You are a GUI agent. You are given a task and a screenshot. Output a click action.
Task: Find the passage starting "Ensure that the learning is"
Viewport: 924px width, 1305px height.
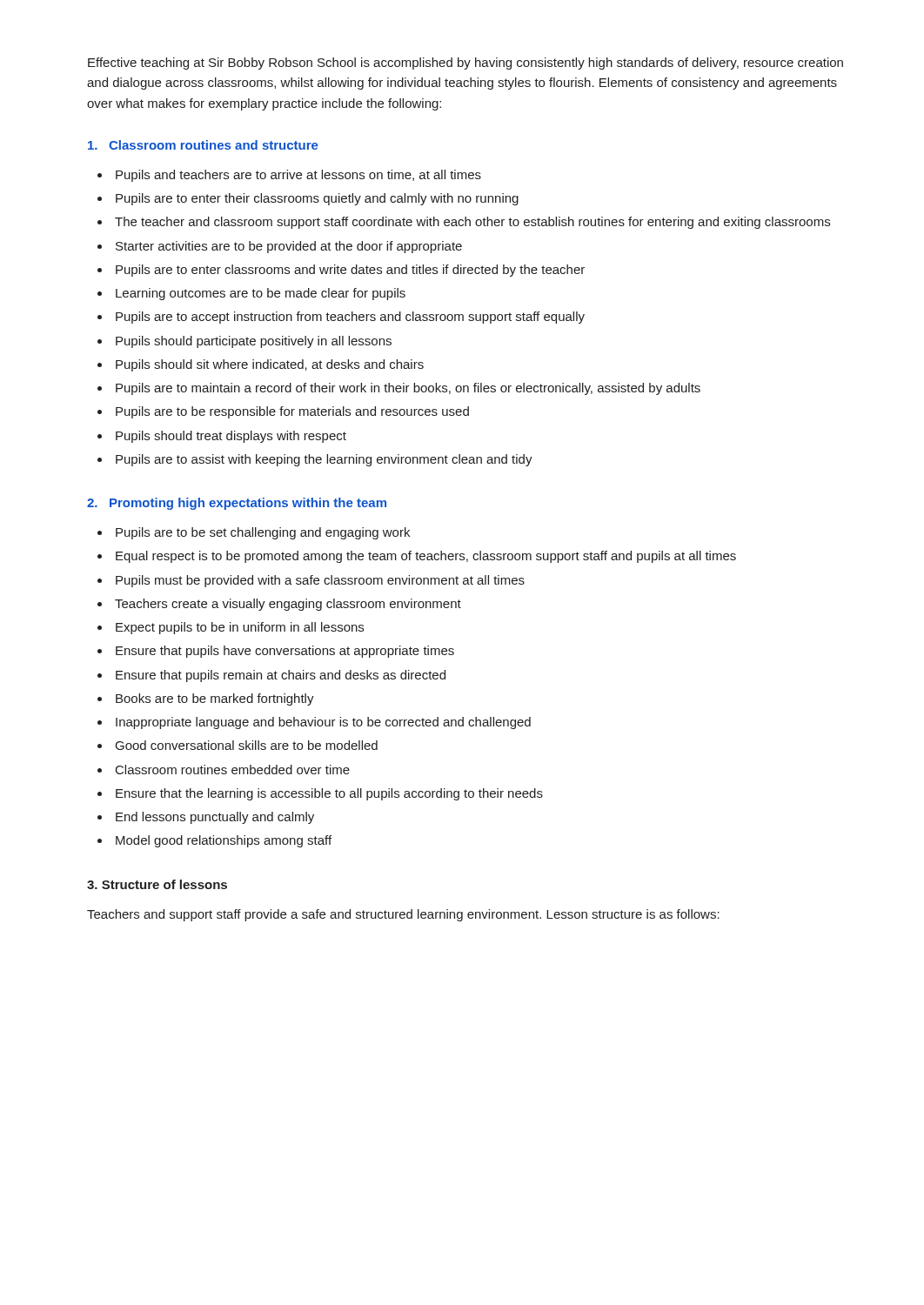329,793
